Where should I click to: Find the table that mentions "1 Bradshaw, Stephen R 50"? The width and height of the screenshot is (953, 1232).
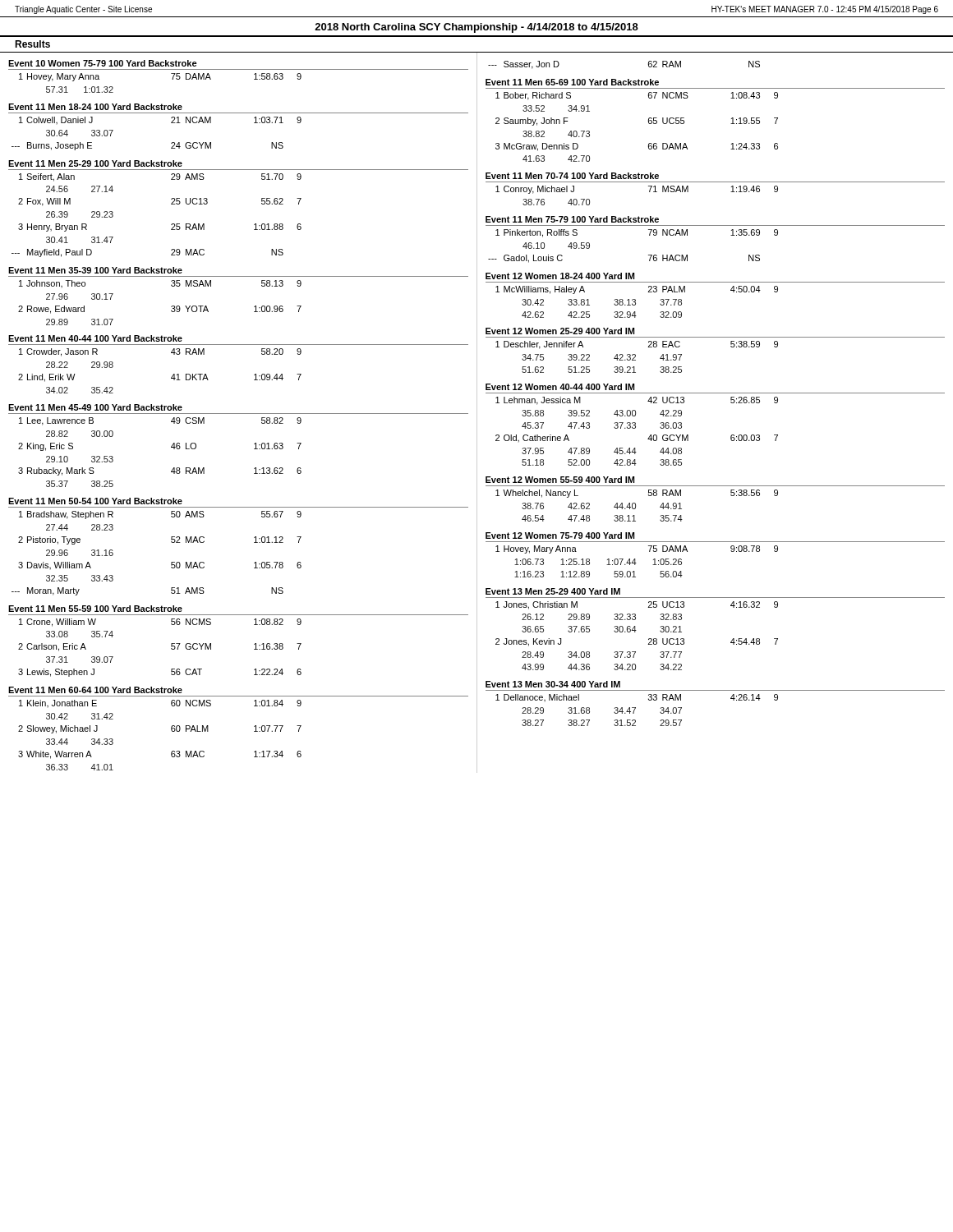[x=238, y=553]
